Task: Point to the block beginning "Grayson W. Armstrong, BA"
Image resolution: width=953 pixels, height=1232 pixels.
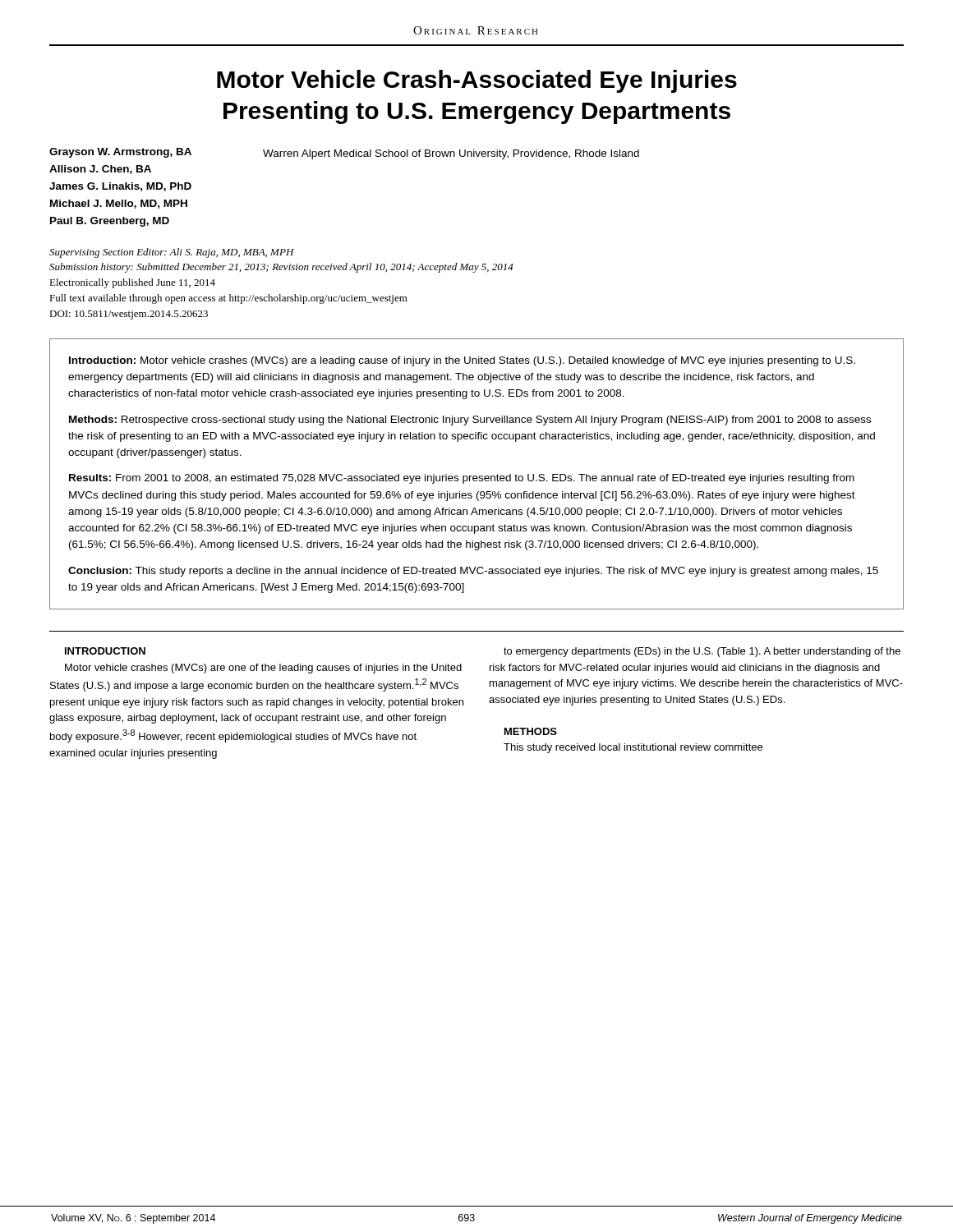Action: pos(121,186)
